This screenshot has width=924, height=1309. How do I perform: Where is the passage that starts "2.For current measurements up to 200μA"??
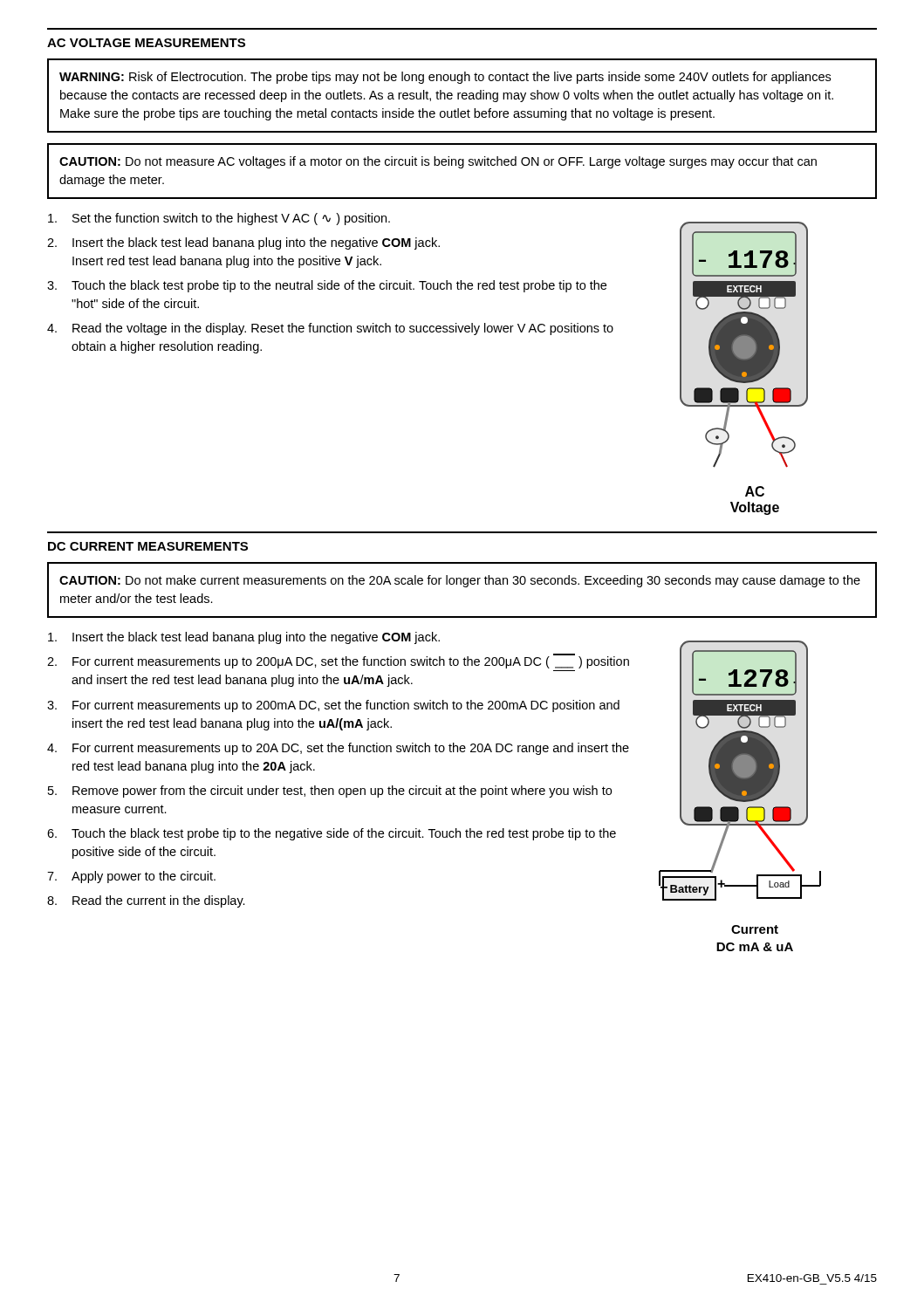tap(340, 671)
